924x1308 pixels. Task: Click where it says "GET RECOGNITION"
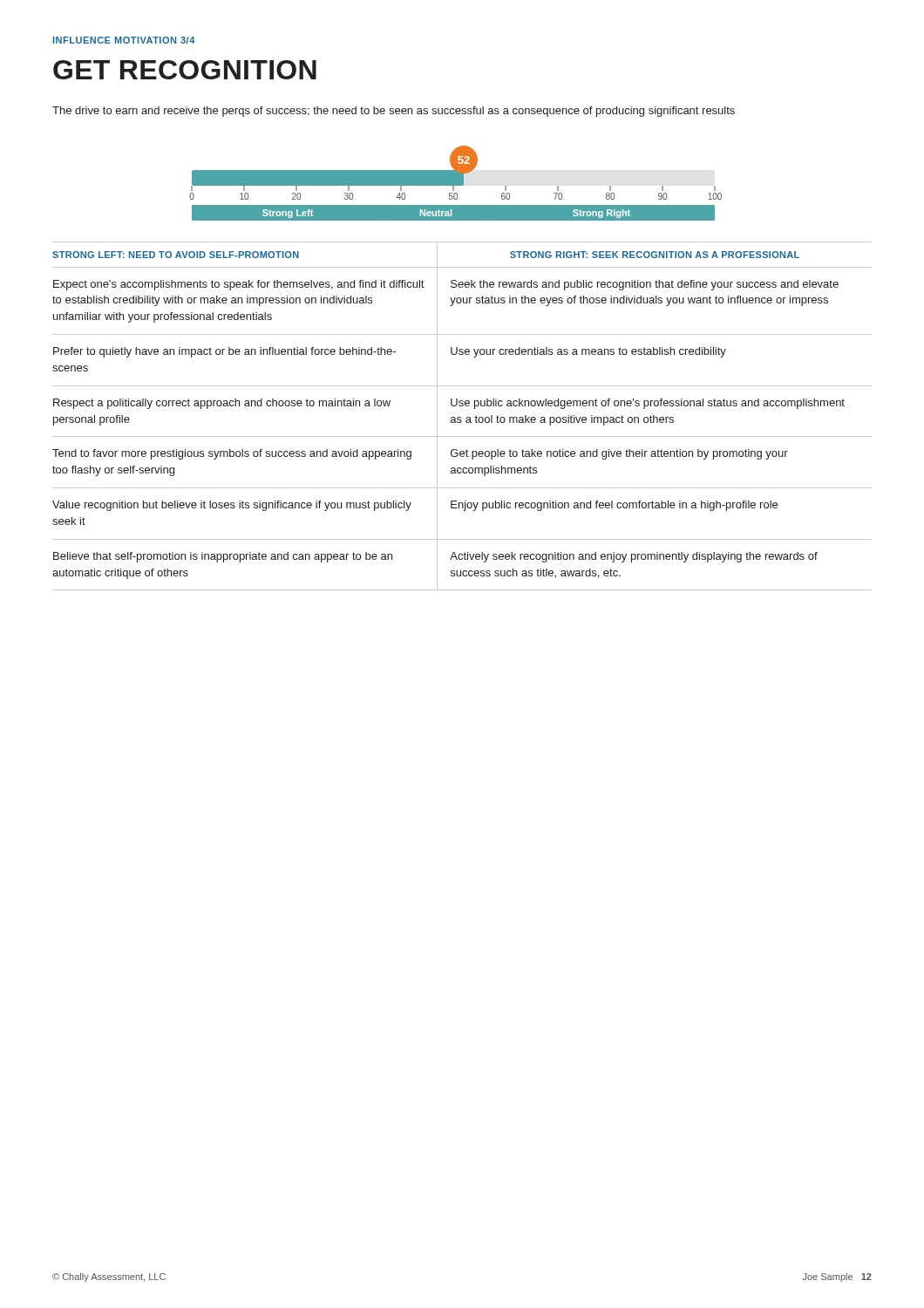pos(185,70)
